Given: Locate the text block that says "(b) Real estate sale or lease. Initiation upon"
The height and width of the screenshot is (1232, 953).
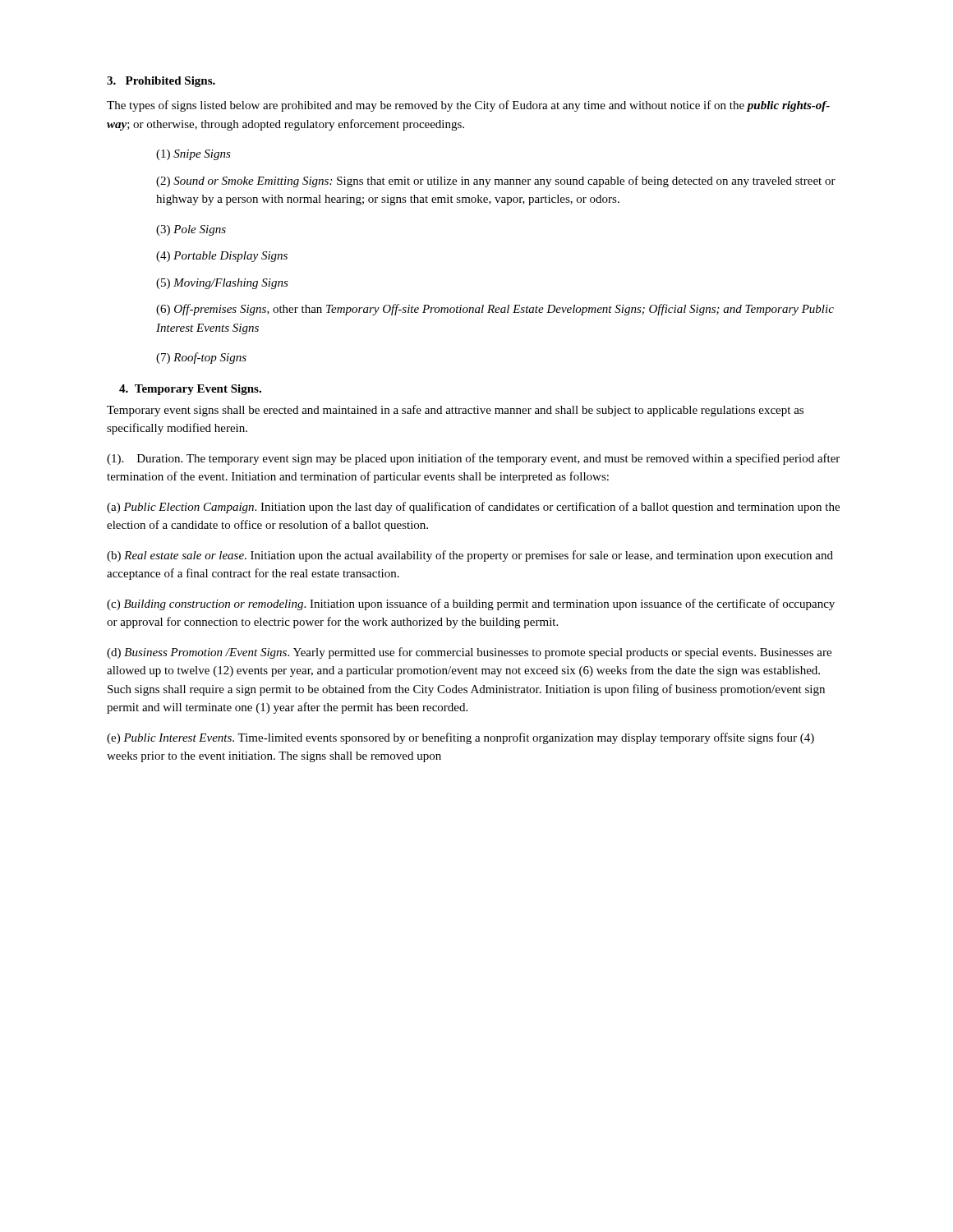Looking at the screenshot, I should pyautogui.click(x=470, y=564).
